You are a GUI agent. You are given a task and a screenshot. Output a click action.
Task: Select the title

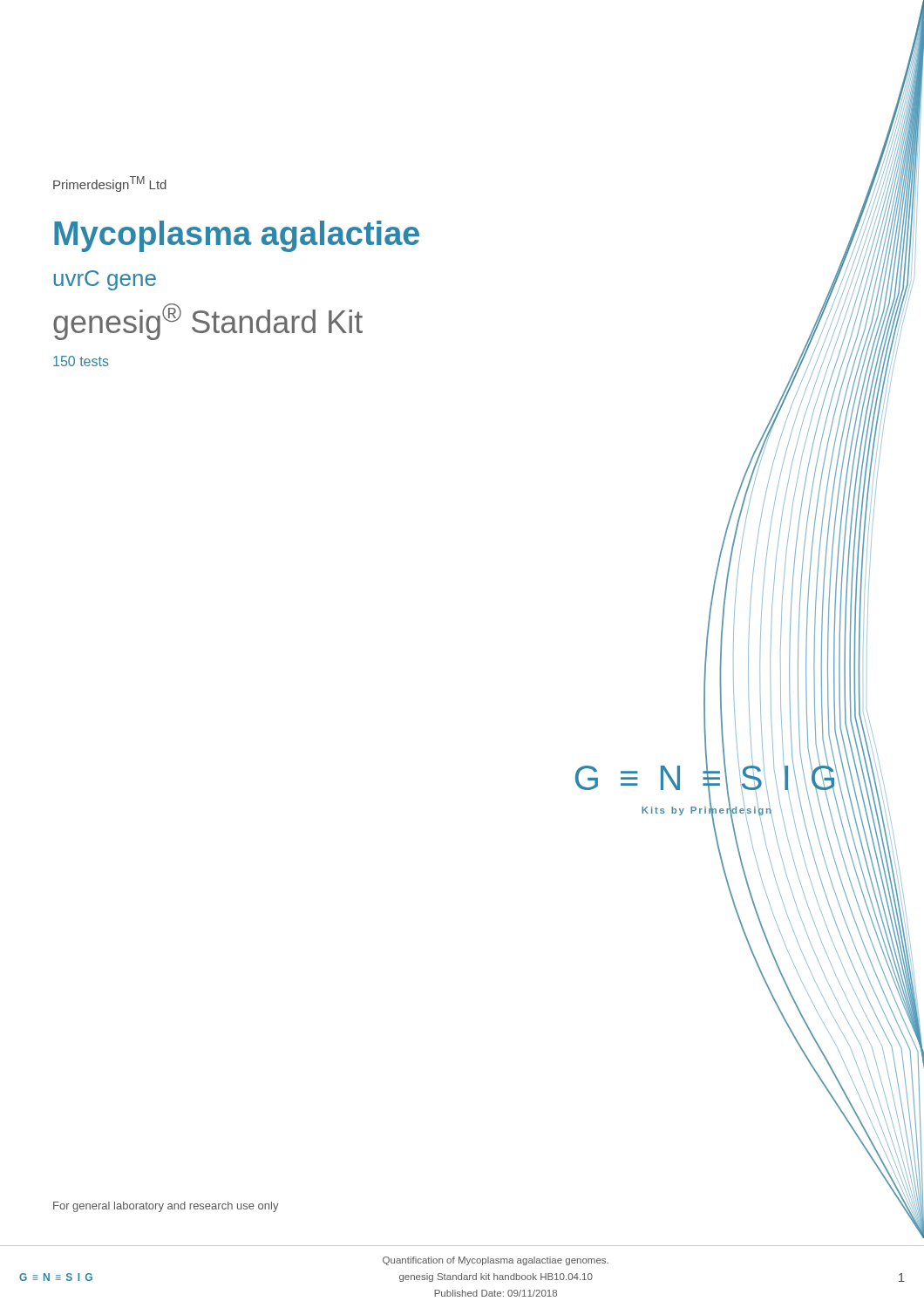[236, 234]
